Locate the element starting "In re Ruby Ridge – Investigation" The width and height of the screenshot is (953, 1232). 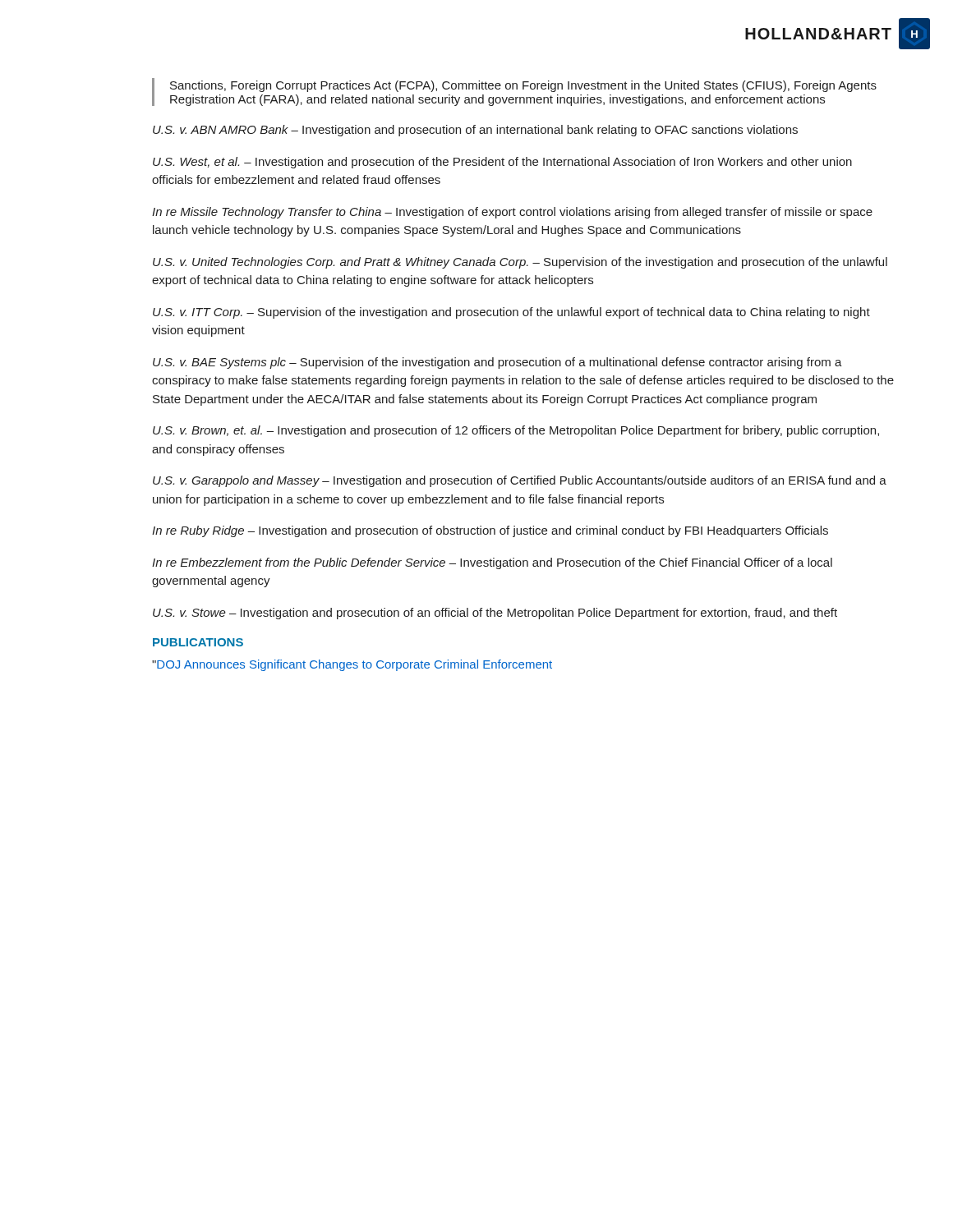[x=524, y=531]
